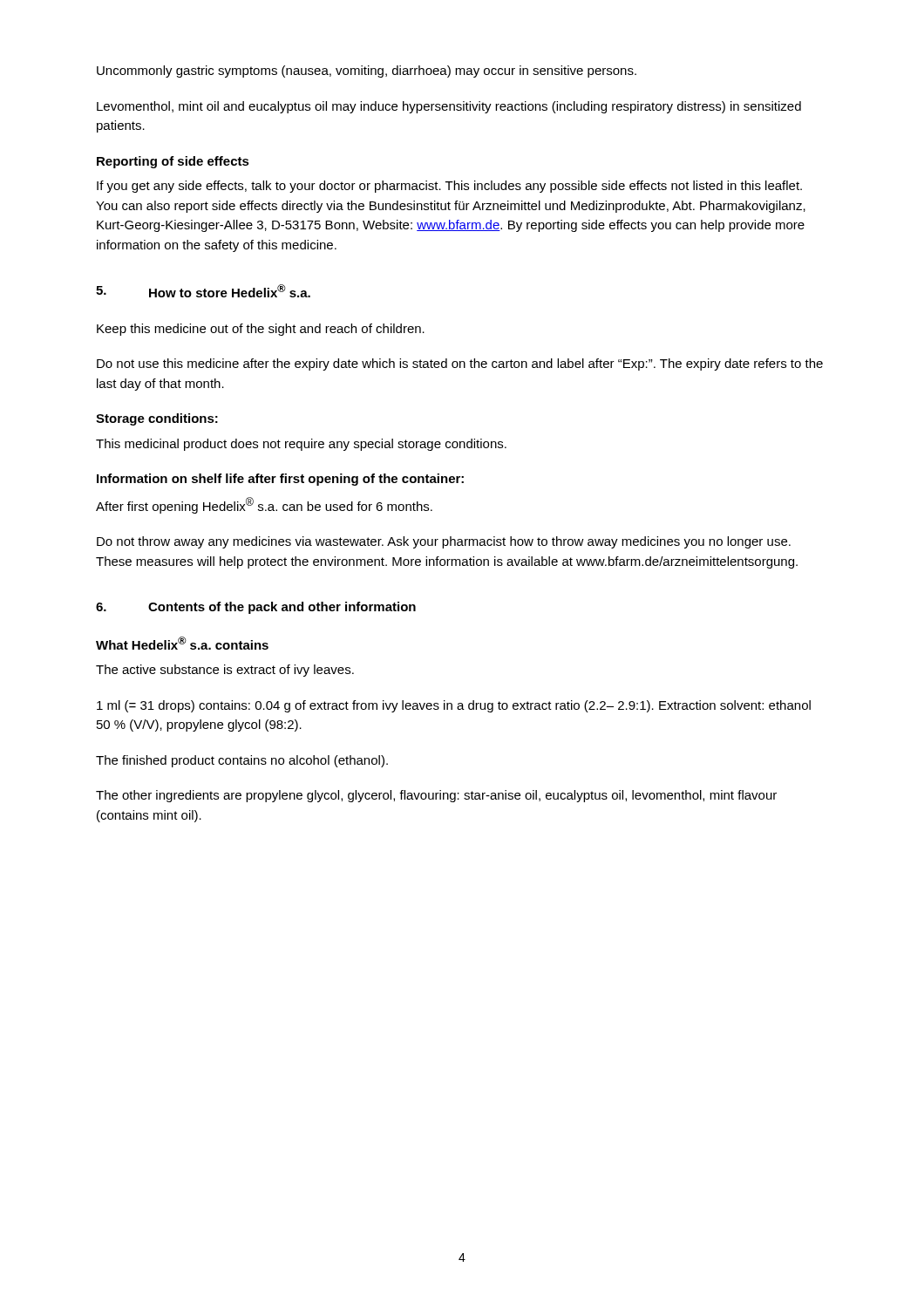924x1308 pixels.
Task: Click the passage that begins "Levomenthol, mint oil and eucalyptus"
Action: pos(449,115)
